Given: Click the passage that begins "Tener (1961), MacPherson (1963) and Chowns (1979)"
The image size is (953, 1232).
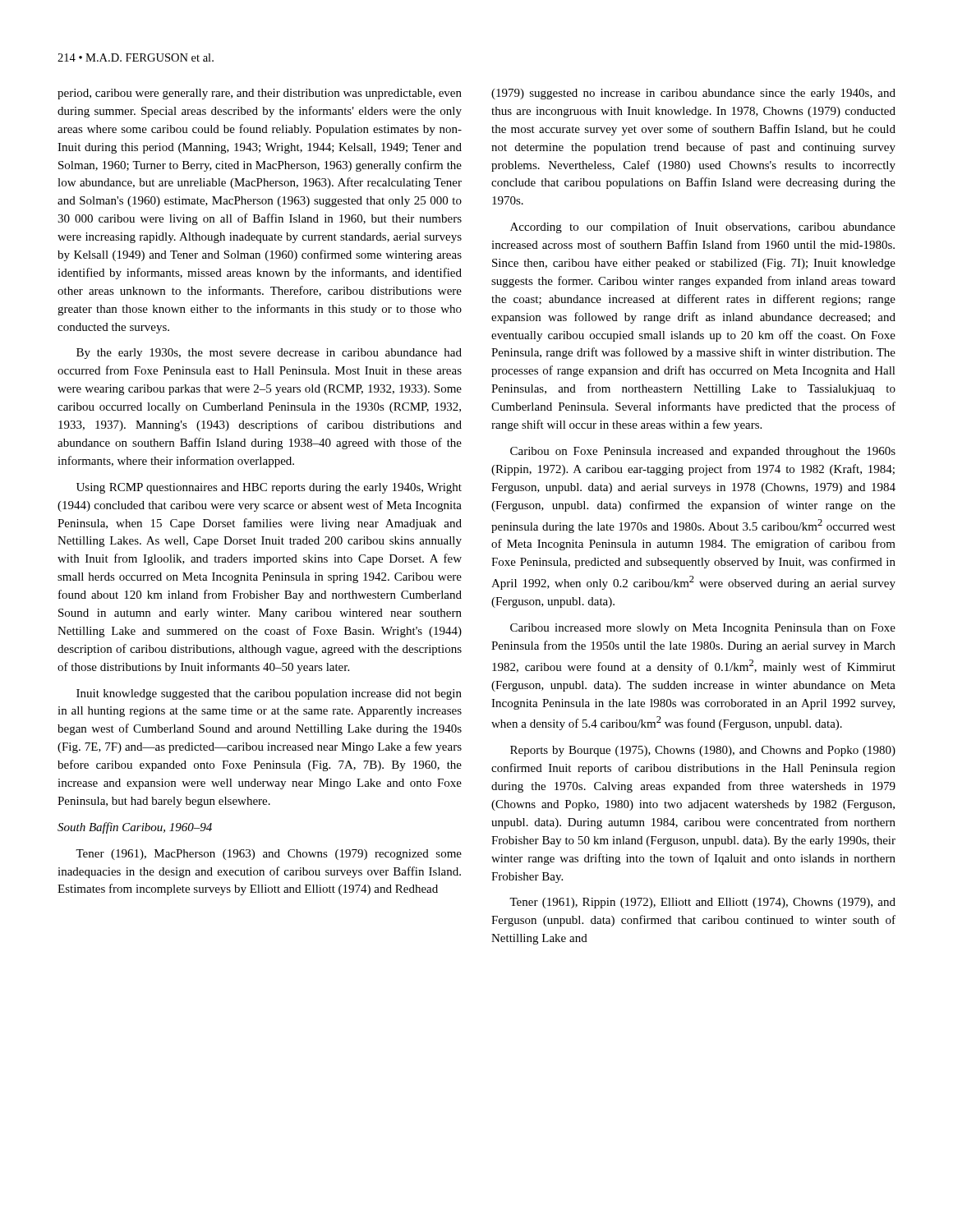Looking at the screenshot, I should point(260,872).
